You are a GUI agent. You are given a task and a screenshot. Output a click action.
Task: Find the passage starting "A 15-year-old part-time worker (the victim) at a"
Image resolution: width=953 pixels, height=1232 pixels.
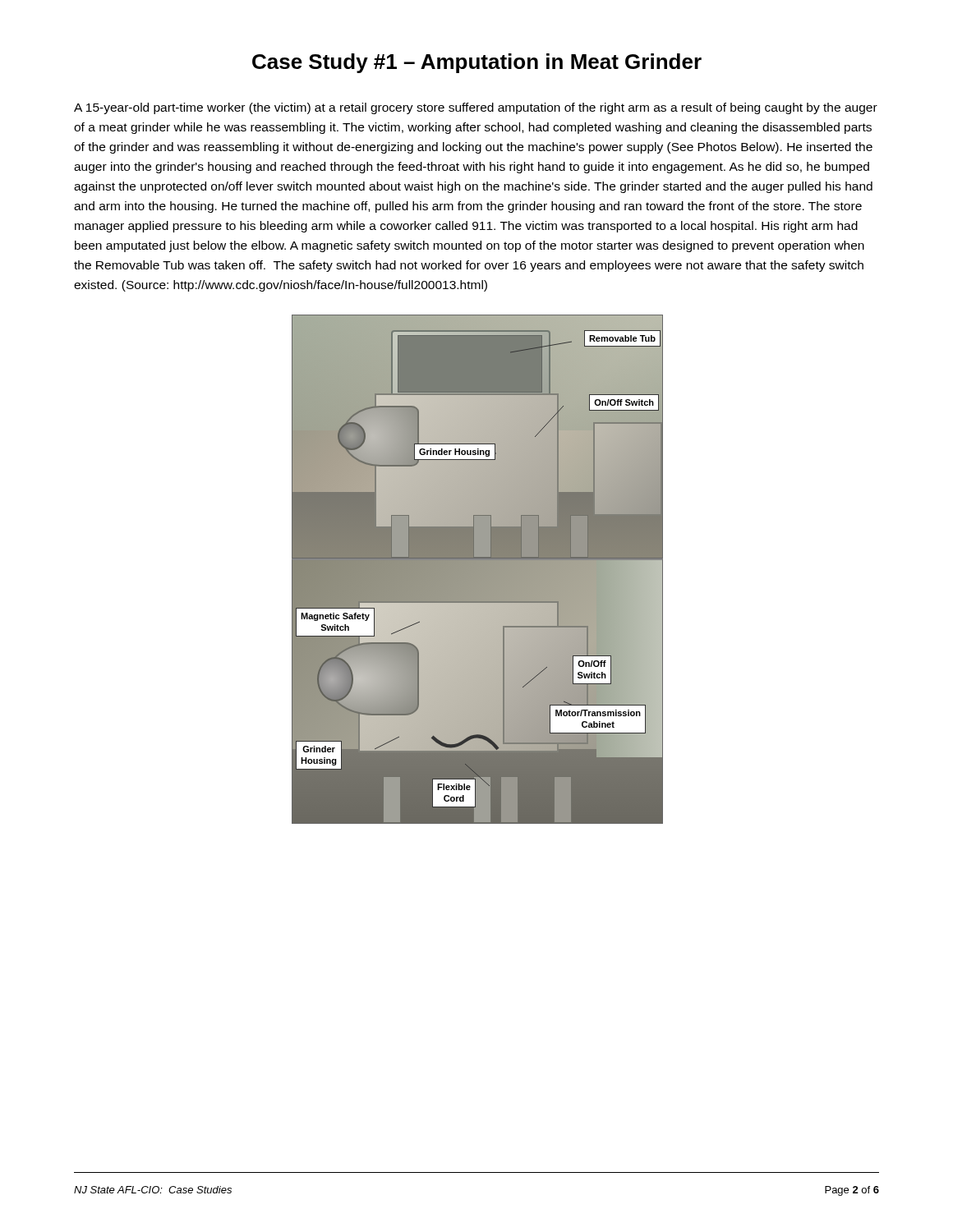coord(475,196)
